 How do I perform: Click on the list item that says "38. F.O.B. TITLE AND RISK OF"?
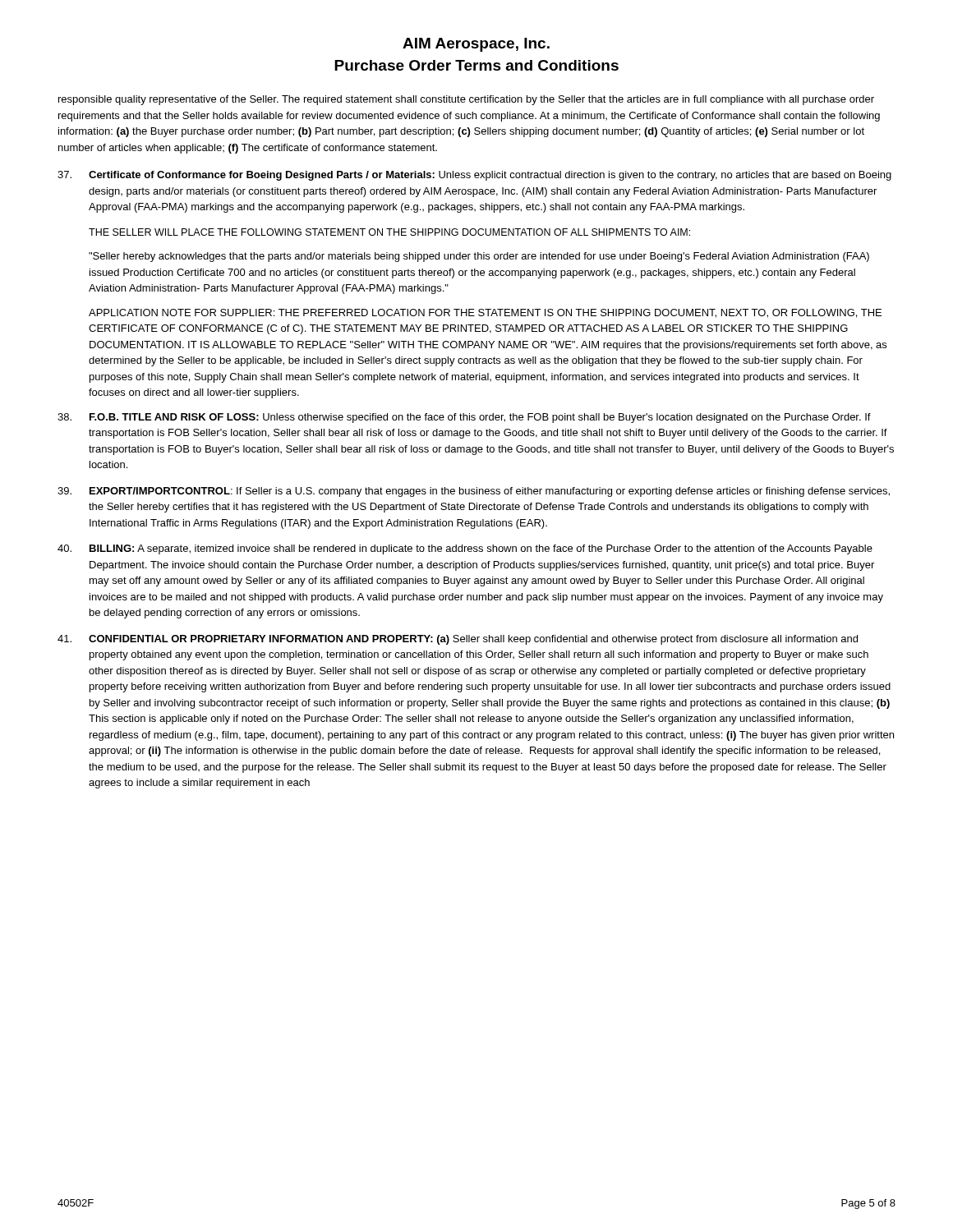[476, 441]
